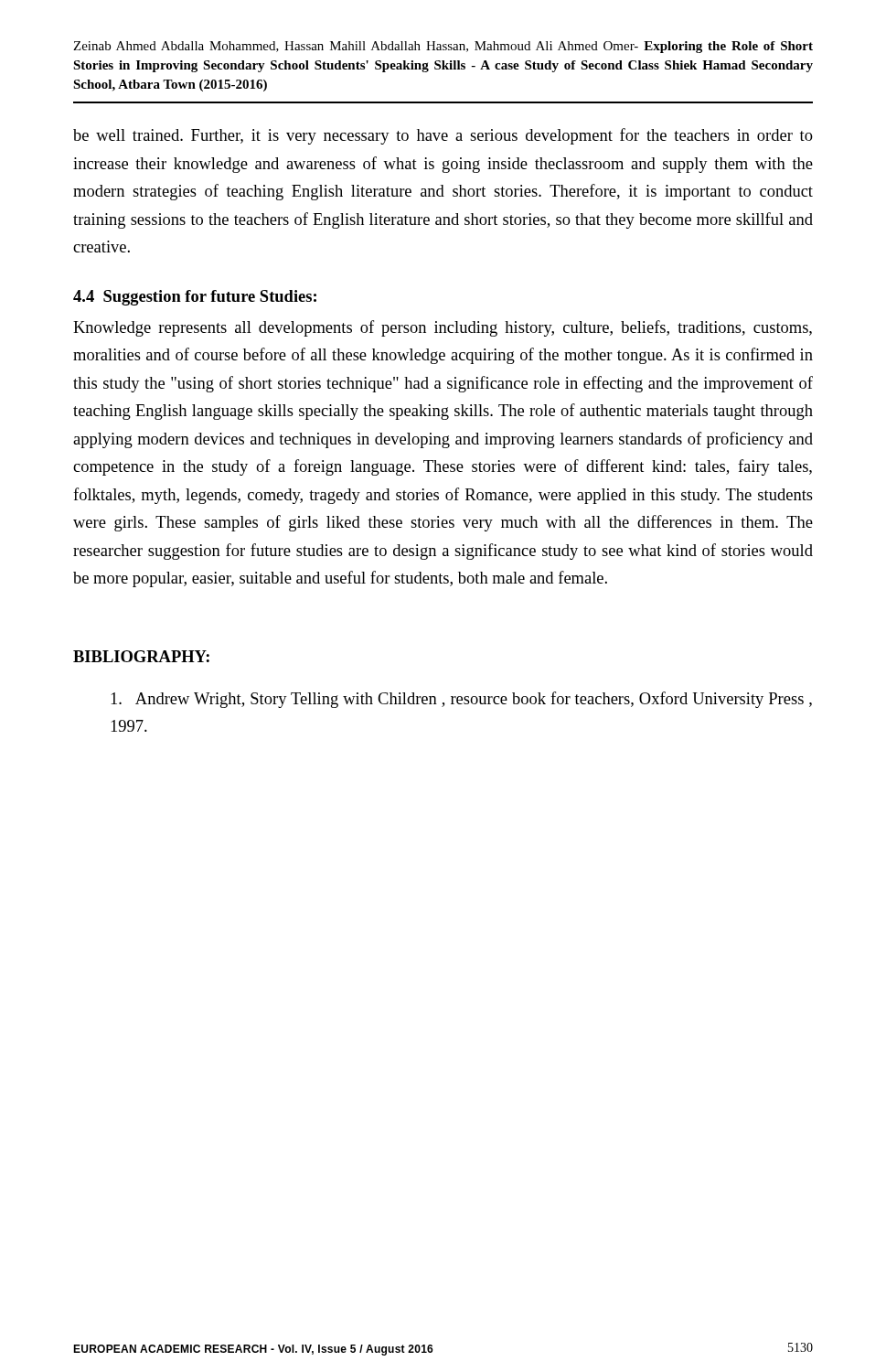Navigate to the block starting "be well trained."

(x=443, y=191)
